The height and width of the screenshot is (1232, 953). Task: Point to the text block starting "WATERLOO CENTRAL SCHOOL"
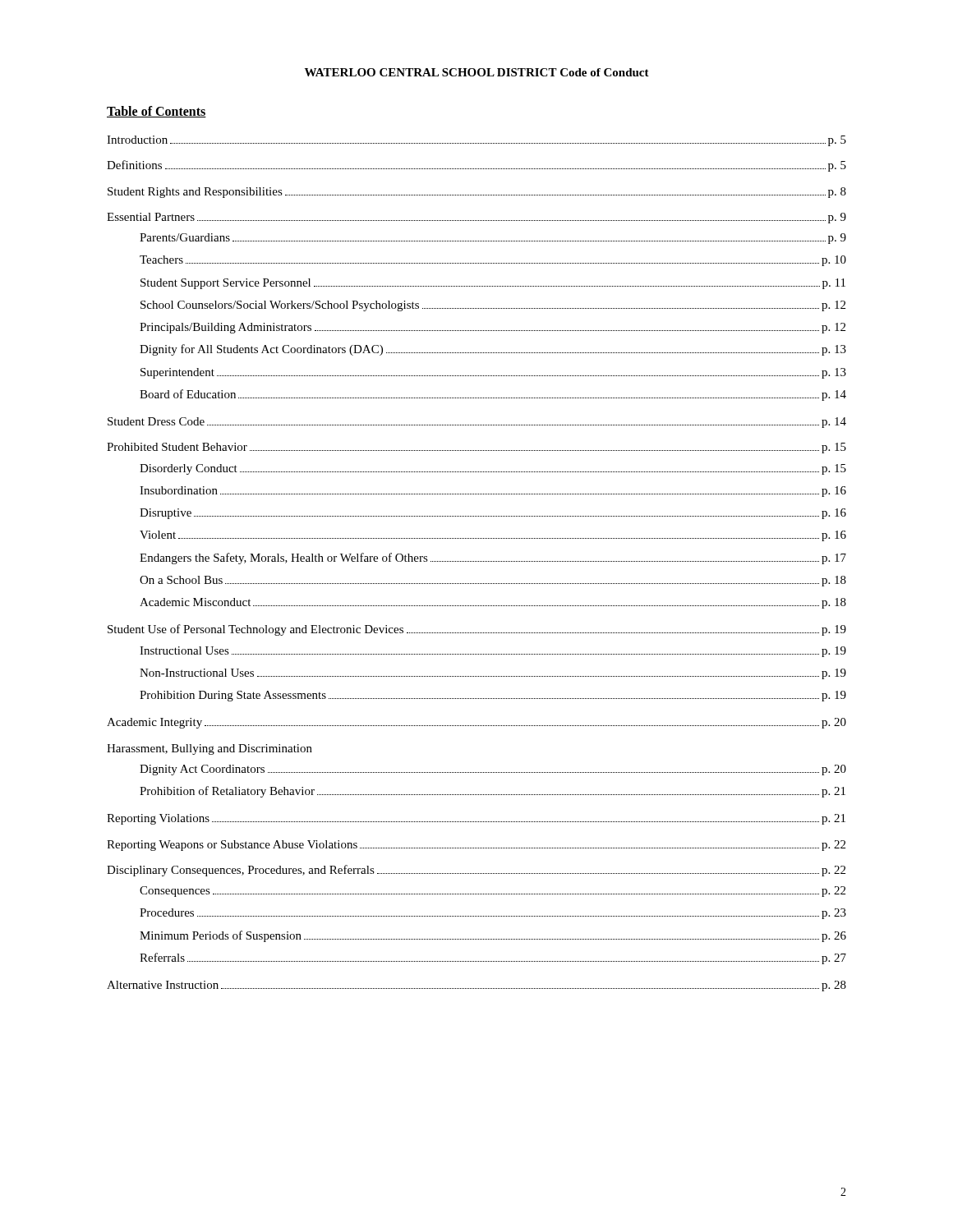[476, 72]
